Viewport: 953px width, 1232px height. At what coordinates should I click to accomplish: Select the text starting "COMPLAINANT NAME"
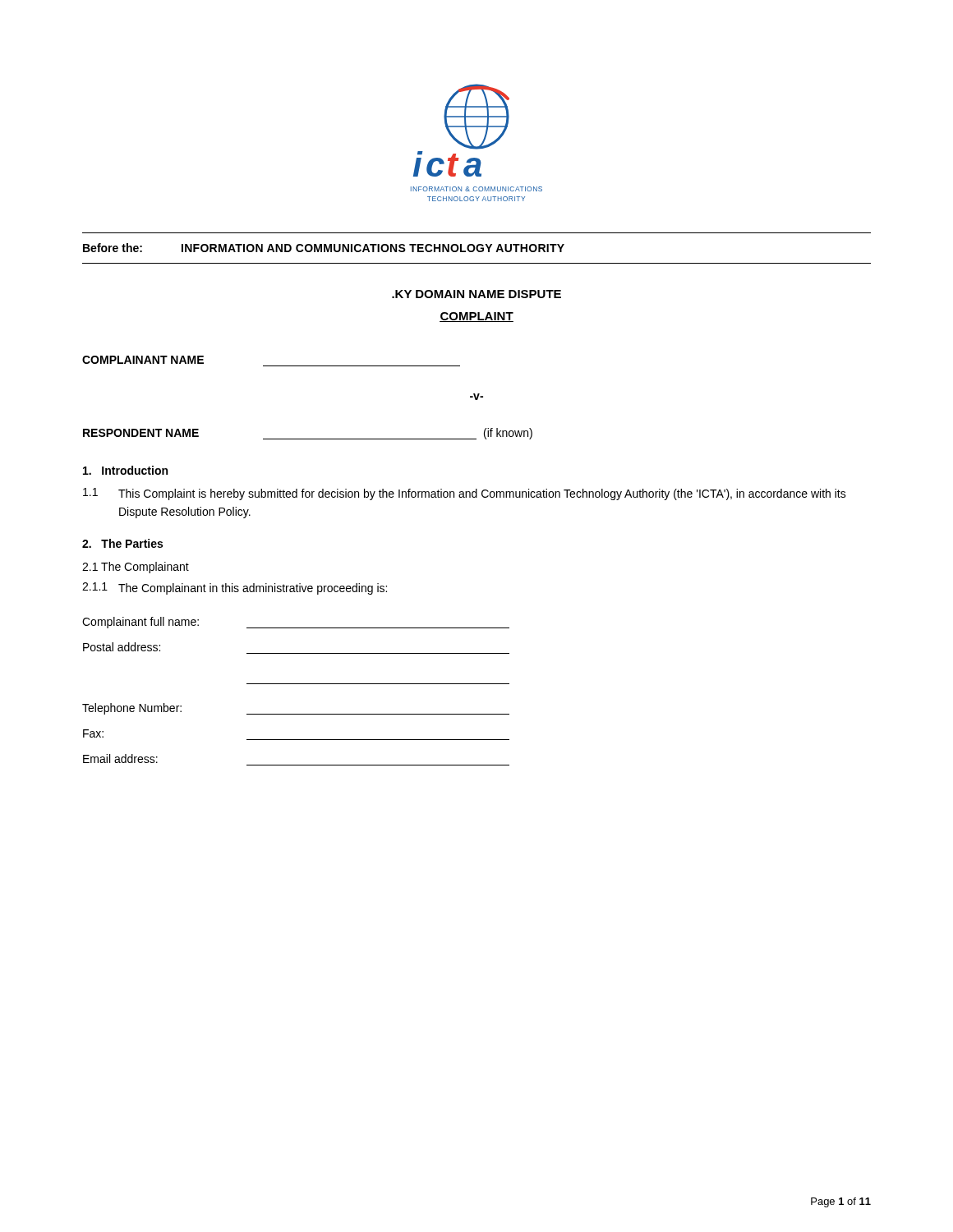click(271, 359)
